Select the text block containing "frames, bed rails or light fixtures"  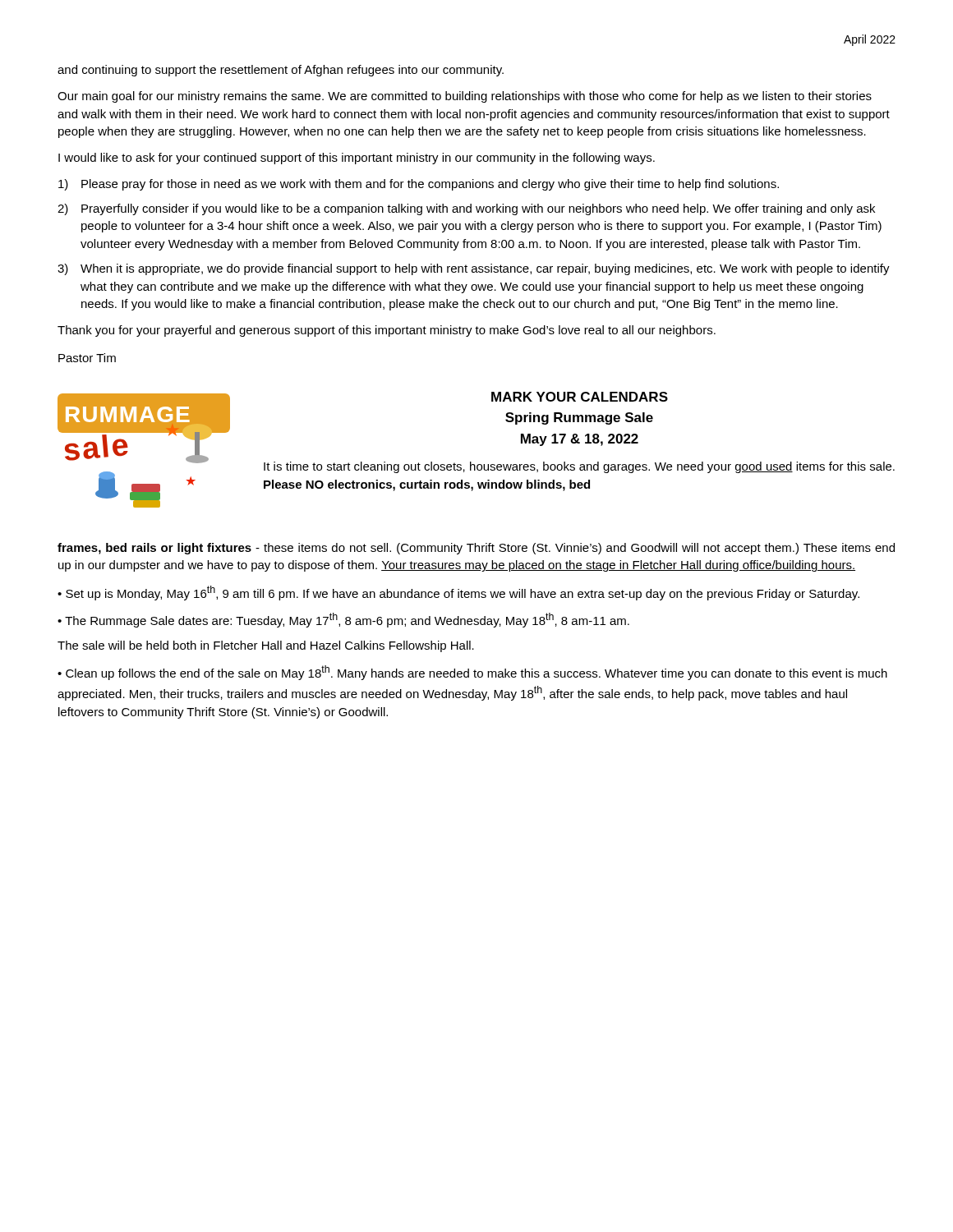(x=476, y=556)
